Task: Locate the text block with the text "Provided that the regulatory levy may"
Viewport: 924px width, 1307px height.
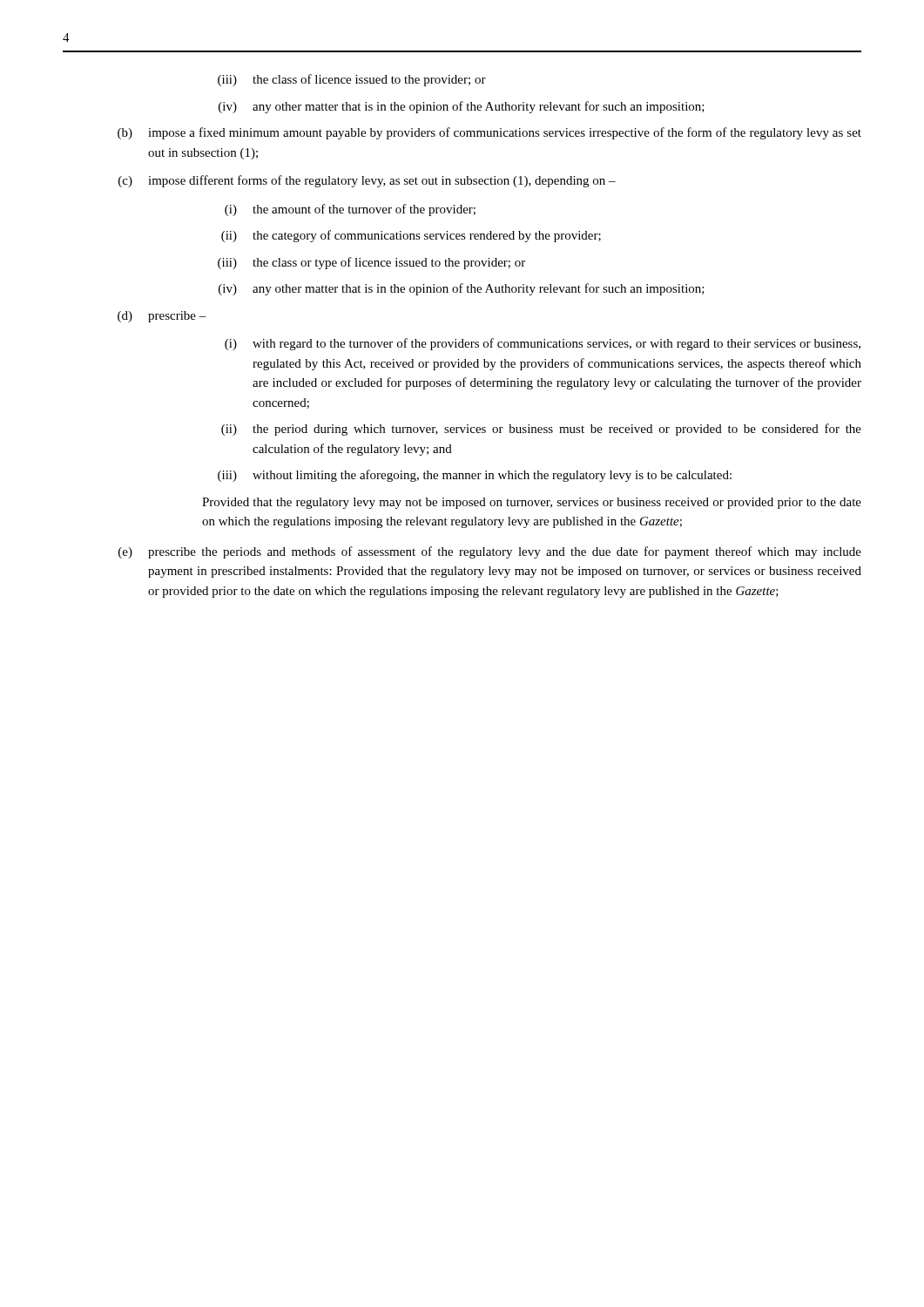Action: 532,511
